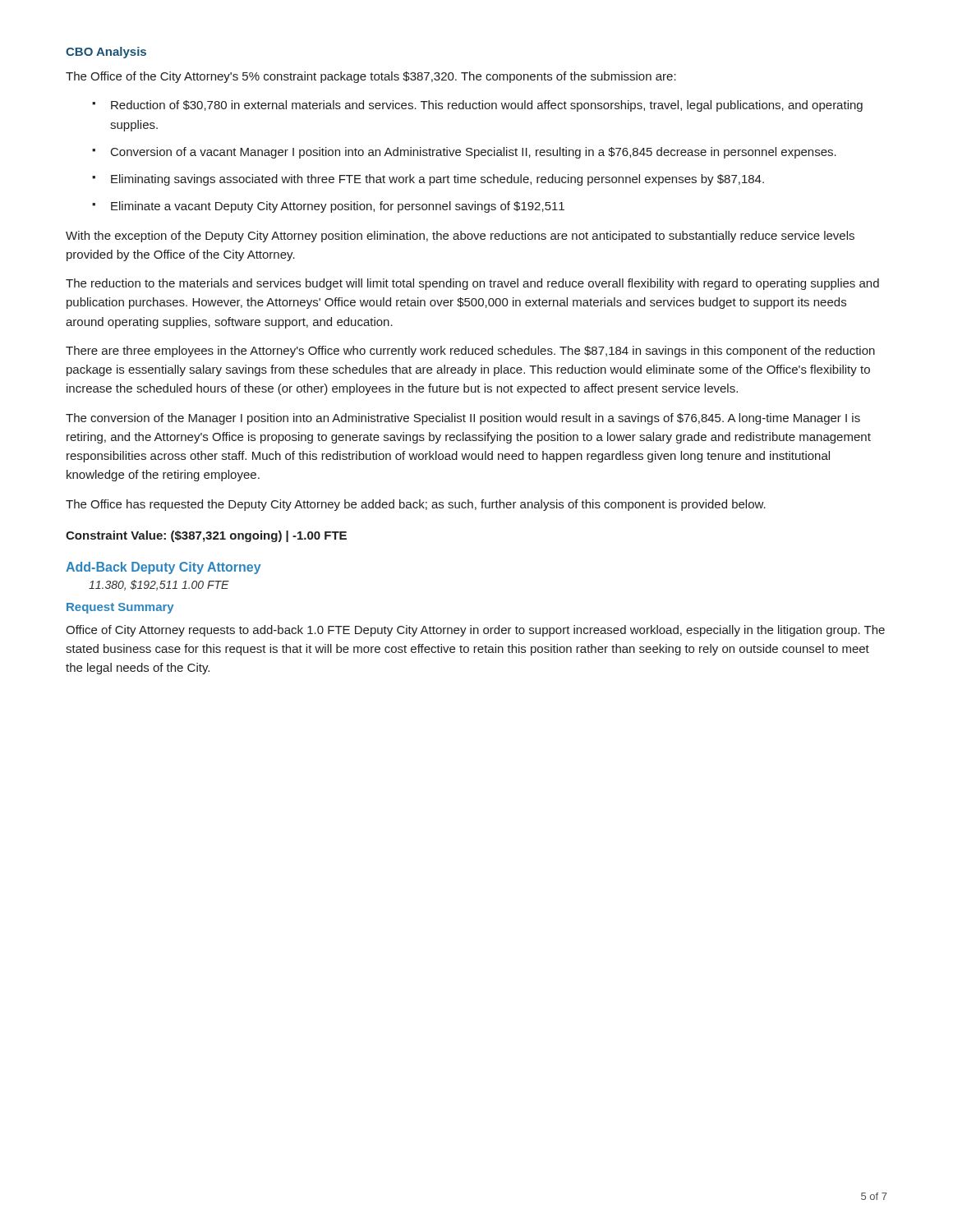This screenshot has height=1232, width=953.
Task: Find the list item that says "Conversion of a vacant Manager"
Action: (x=473, y=151)
